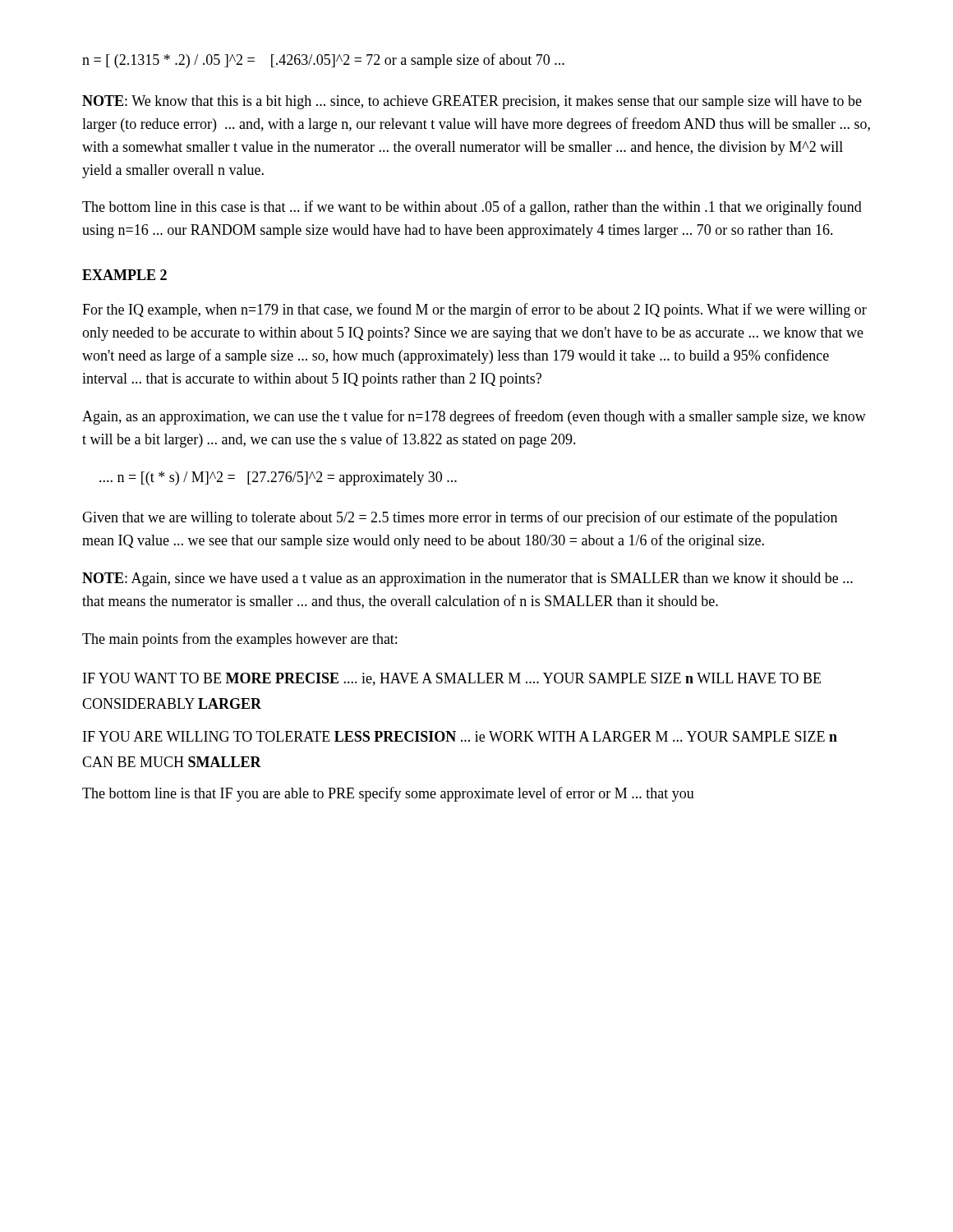Where is the passage that starts "NOTE: We know that"?
This screenshot has width=953, height=1232.
coord(476,135)
